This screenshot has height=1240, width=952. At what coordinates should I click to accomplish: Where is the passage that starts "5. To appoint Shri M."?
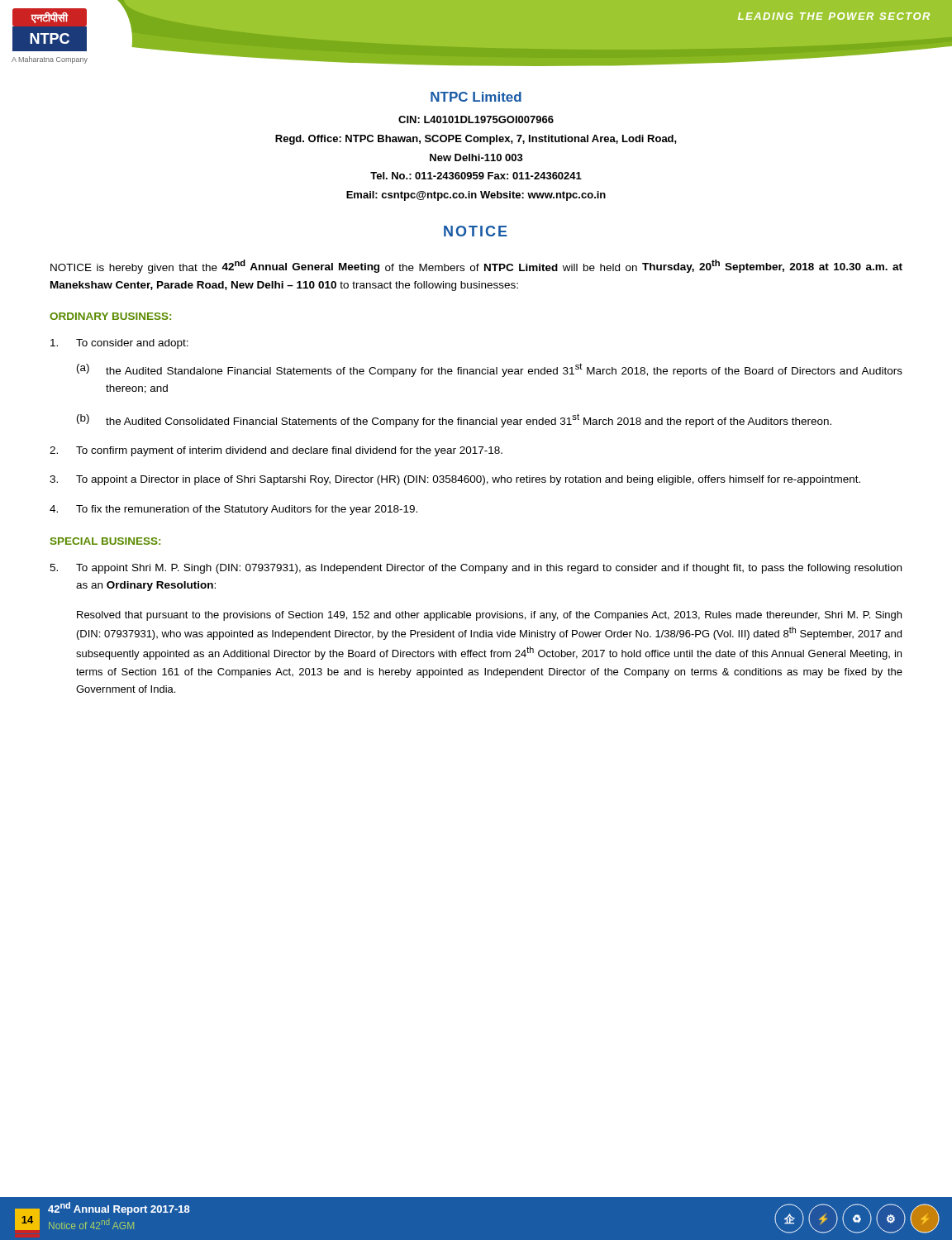(476, 576)
